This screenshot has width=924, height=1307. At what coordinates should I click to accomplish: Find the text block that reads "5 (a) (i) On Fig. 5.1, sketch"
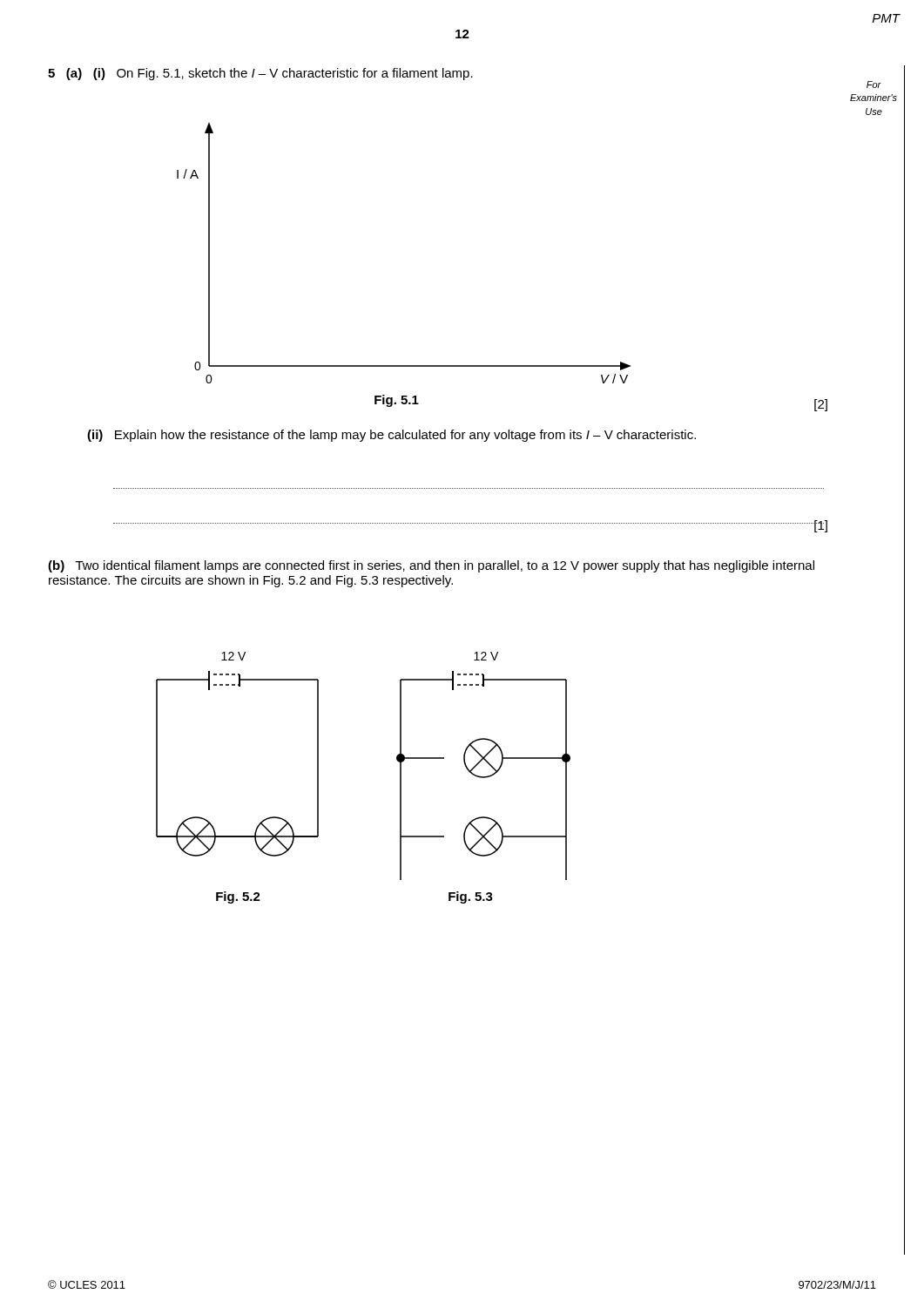[261, 73]
